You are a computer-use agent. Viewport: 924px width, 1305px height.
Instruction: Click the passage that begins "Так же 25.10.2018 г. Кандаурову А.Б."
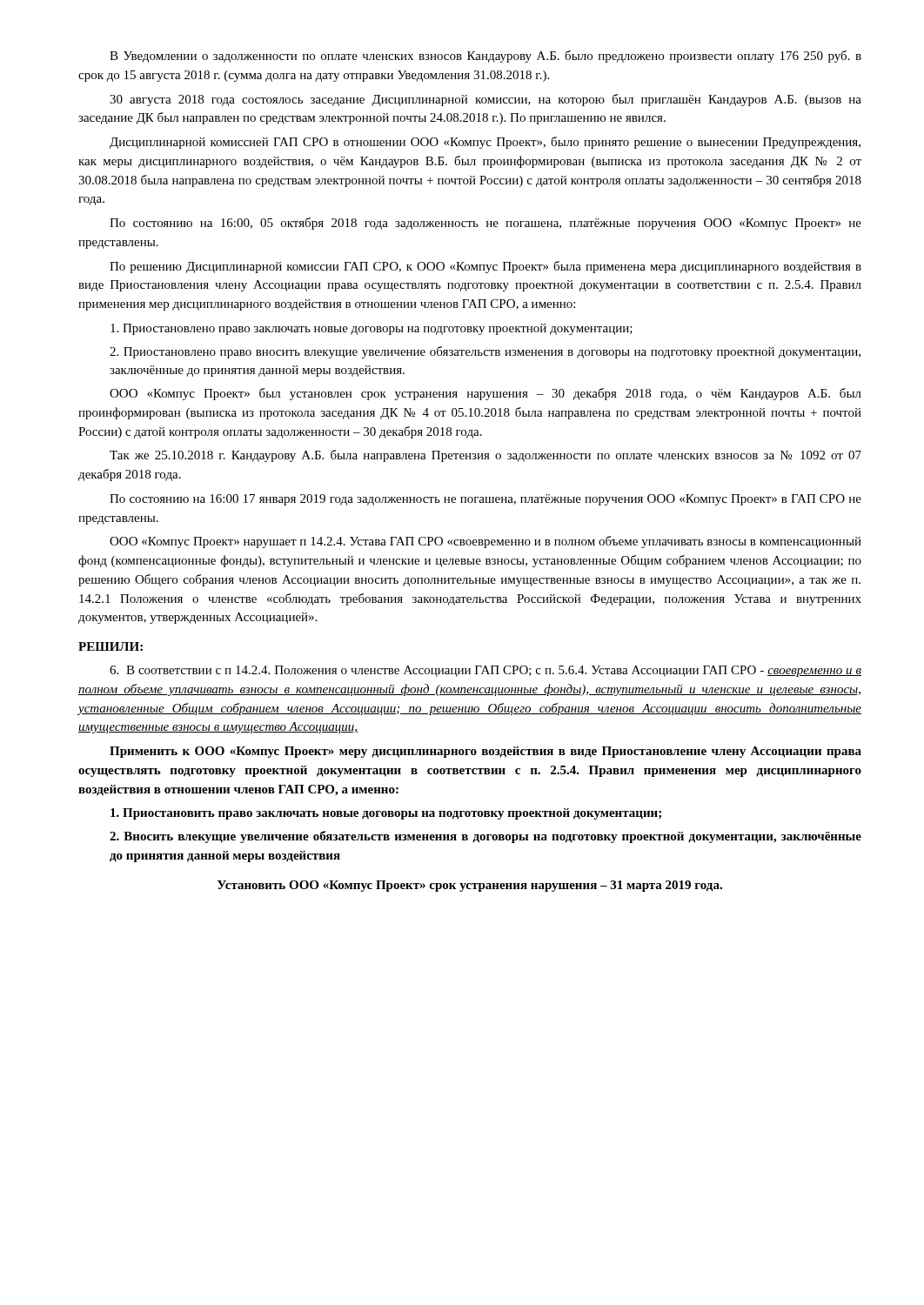click(x=470, y=465)
